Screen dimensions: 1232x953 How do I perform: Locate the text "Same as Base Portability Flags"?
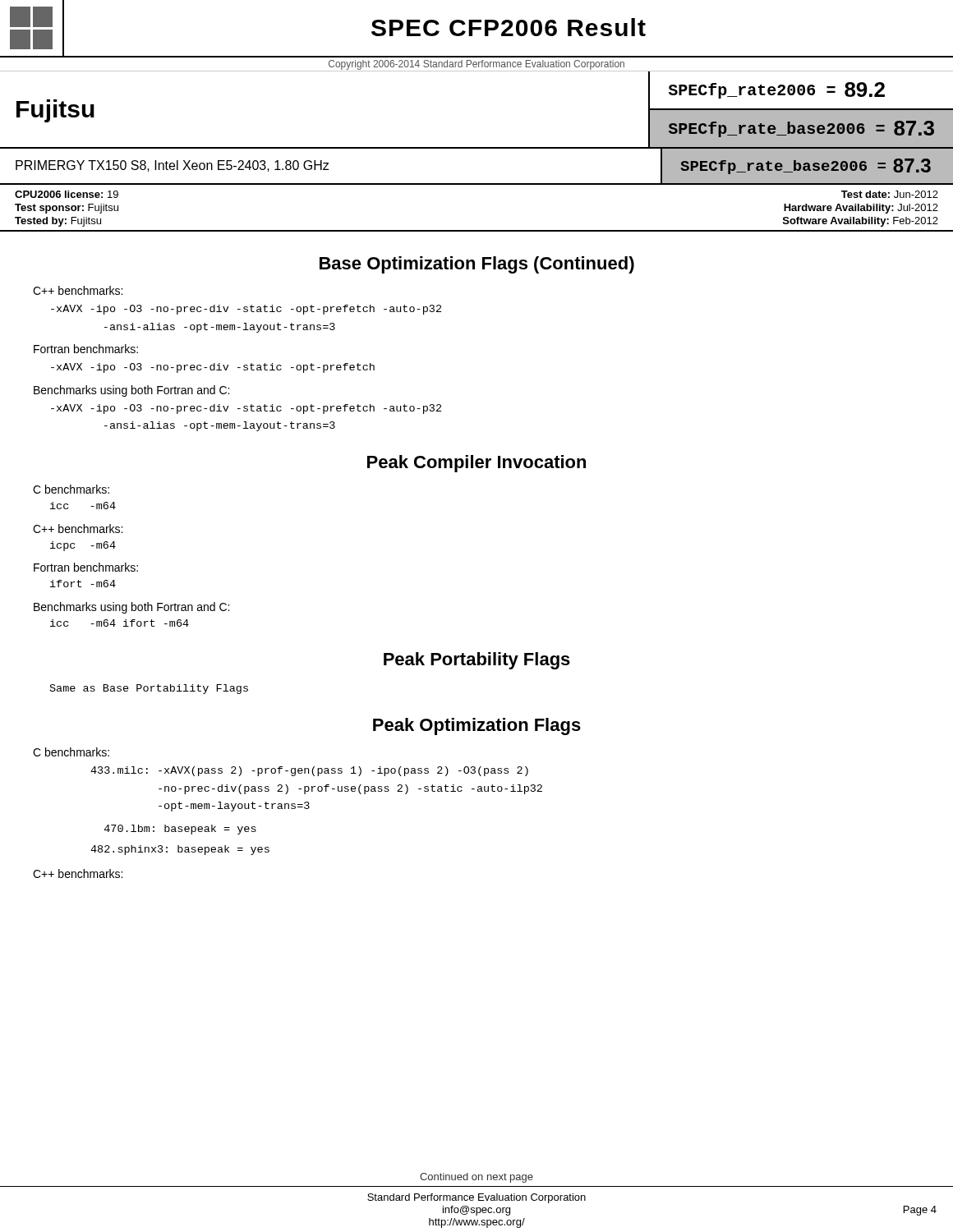[149, 689]
